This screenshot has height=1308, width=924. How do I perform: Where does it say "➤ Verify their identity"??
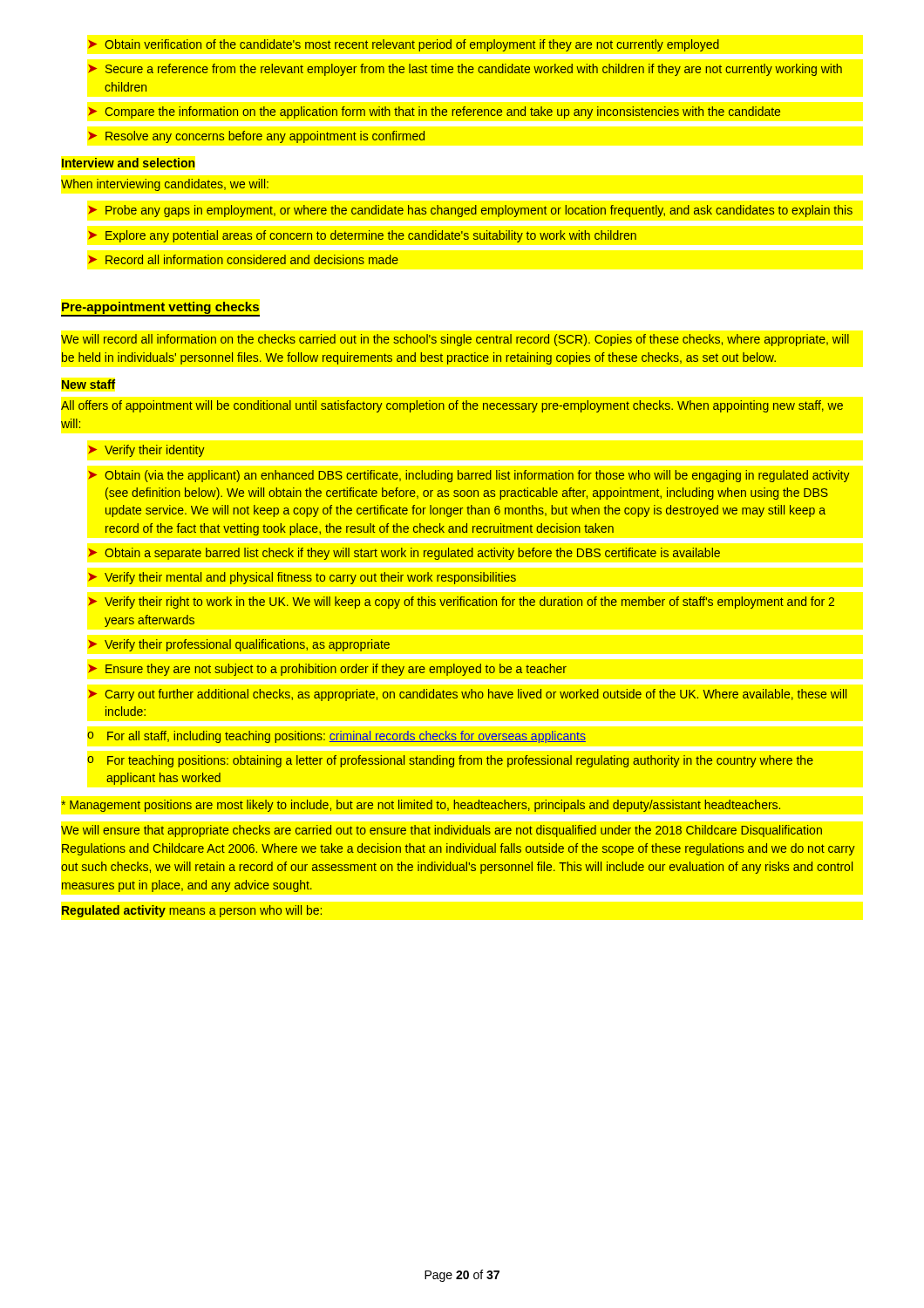pyautogui.click(x=146, y=451)
